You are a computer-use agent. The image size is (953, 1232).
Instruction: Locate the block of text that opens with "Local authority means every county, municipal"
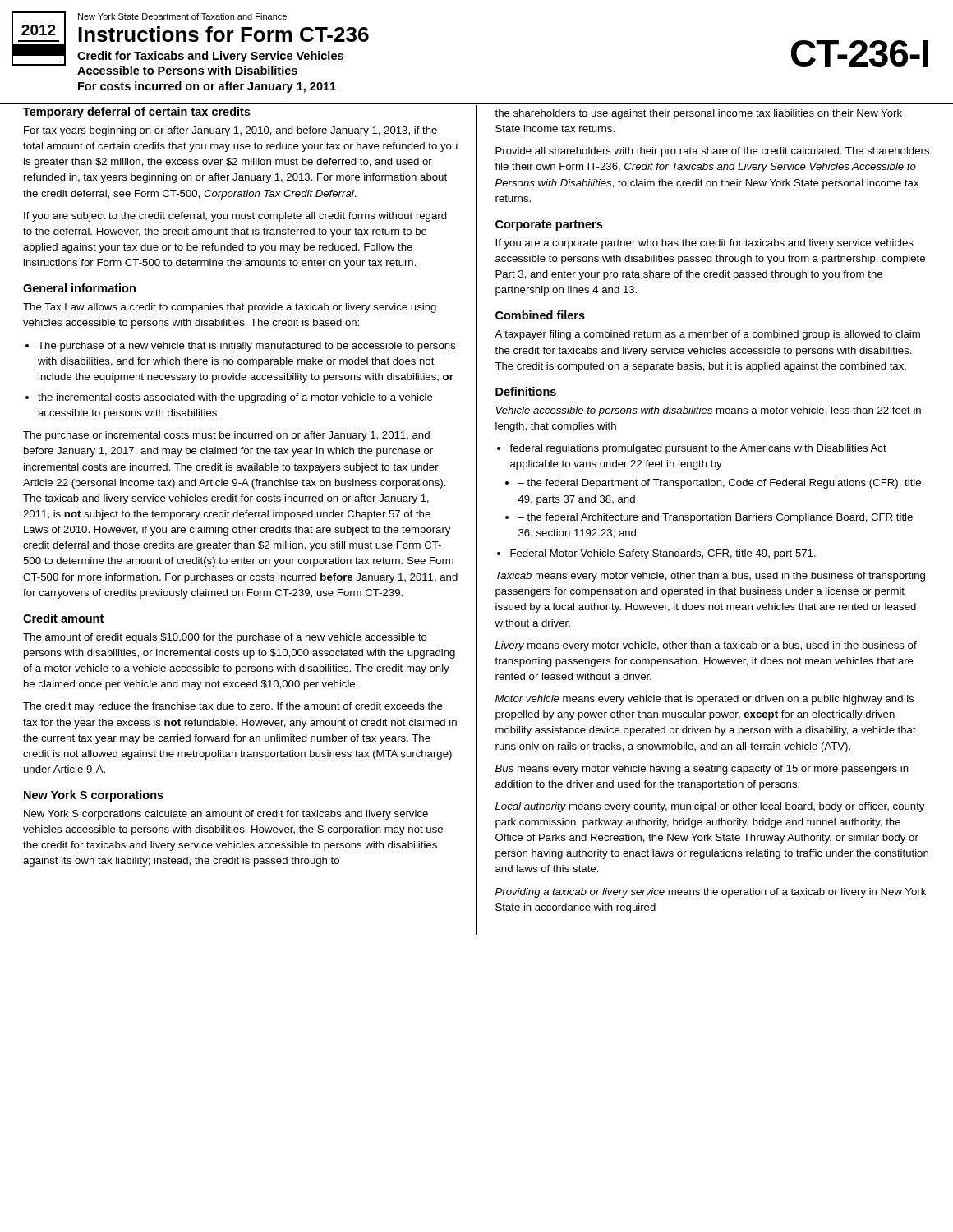coord(713,838)
